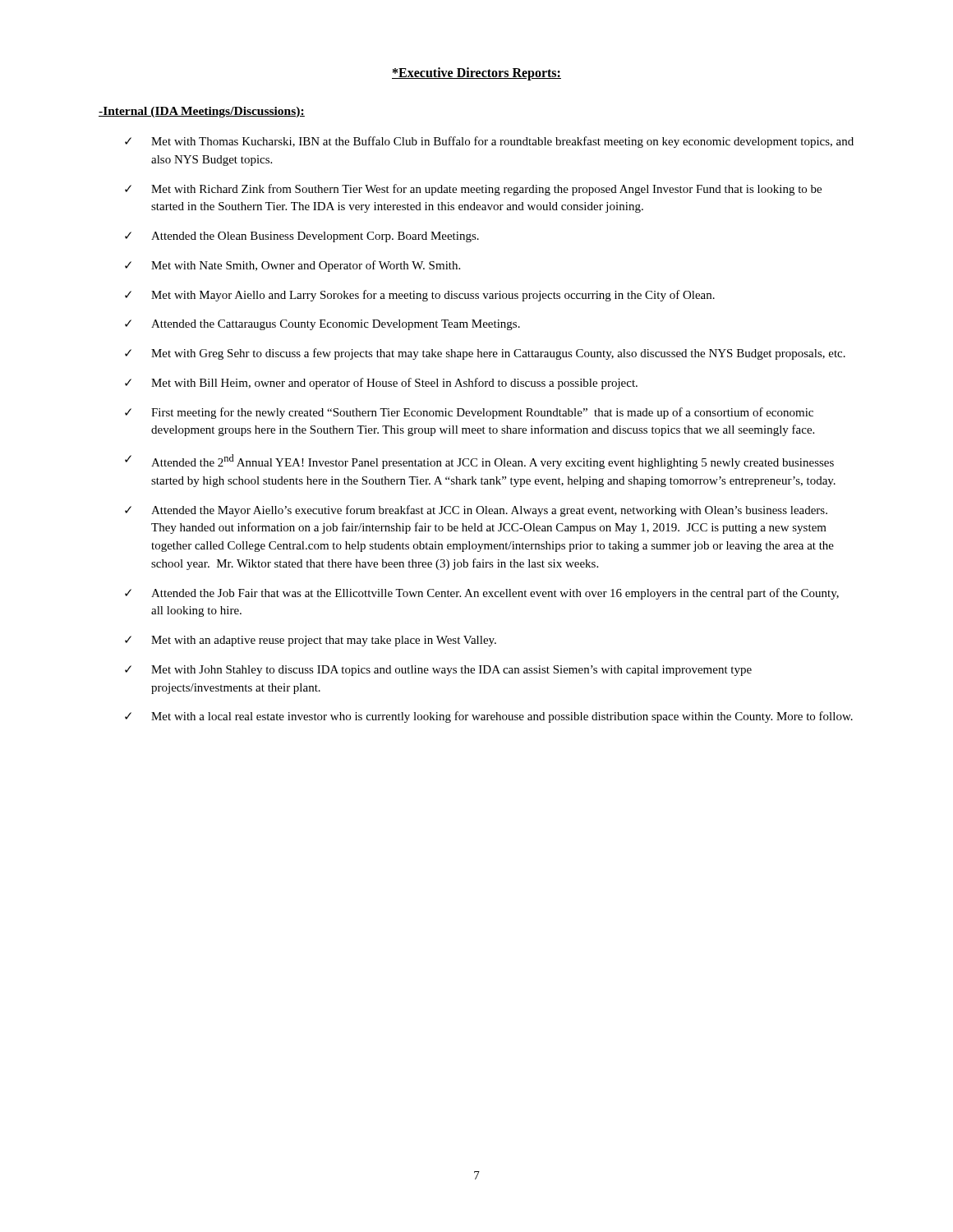953x1232 pixels.
Task: Point to the text starting "✓ Met with a local real"
Action: point(489,717)
